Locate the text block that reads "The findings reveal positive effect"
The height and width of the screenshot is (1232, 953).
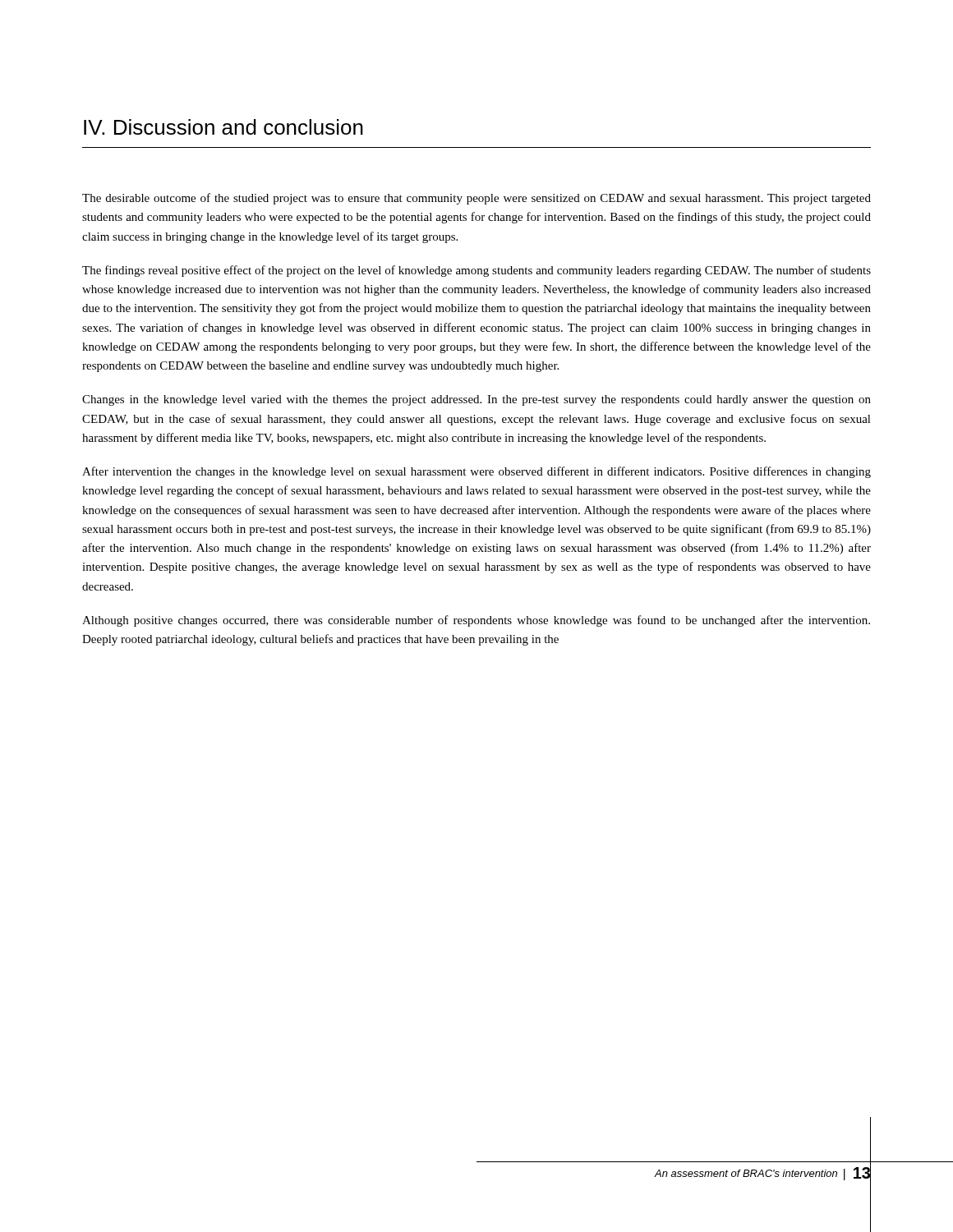(476, 318)
